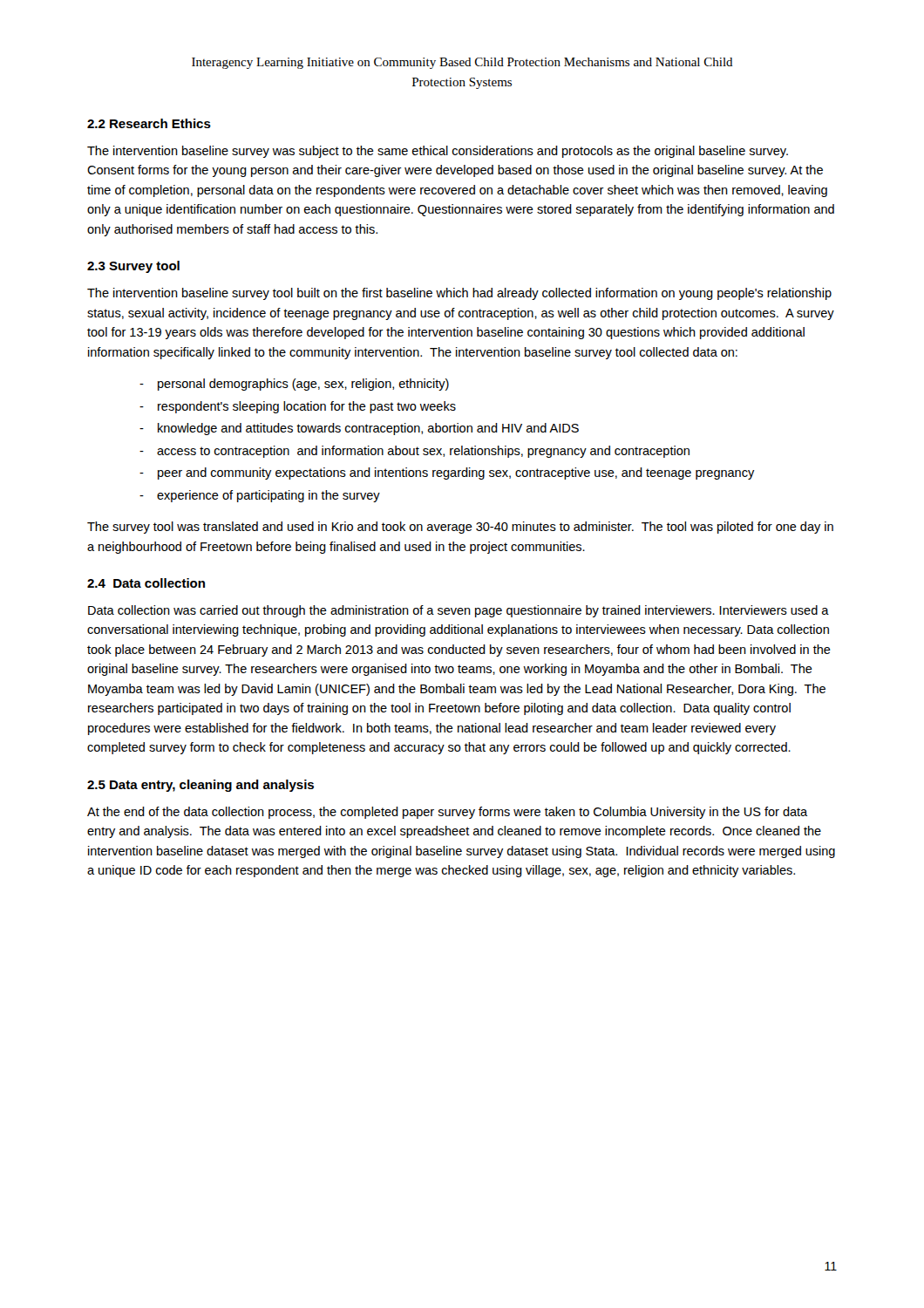Image resolution: width=924 pixels, height=1308 pixels.
Task: Find the passage starting "experience of participating in the survey"
Action: (268, 495)
